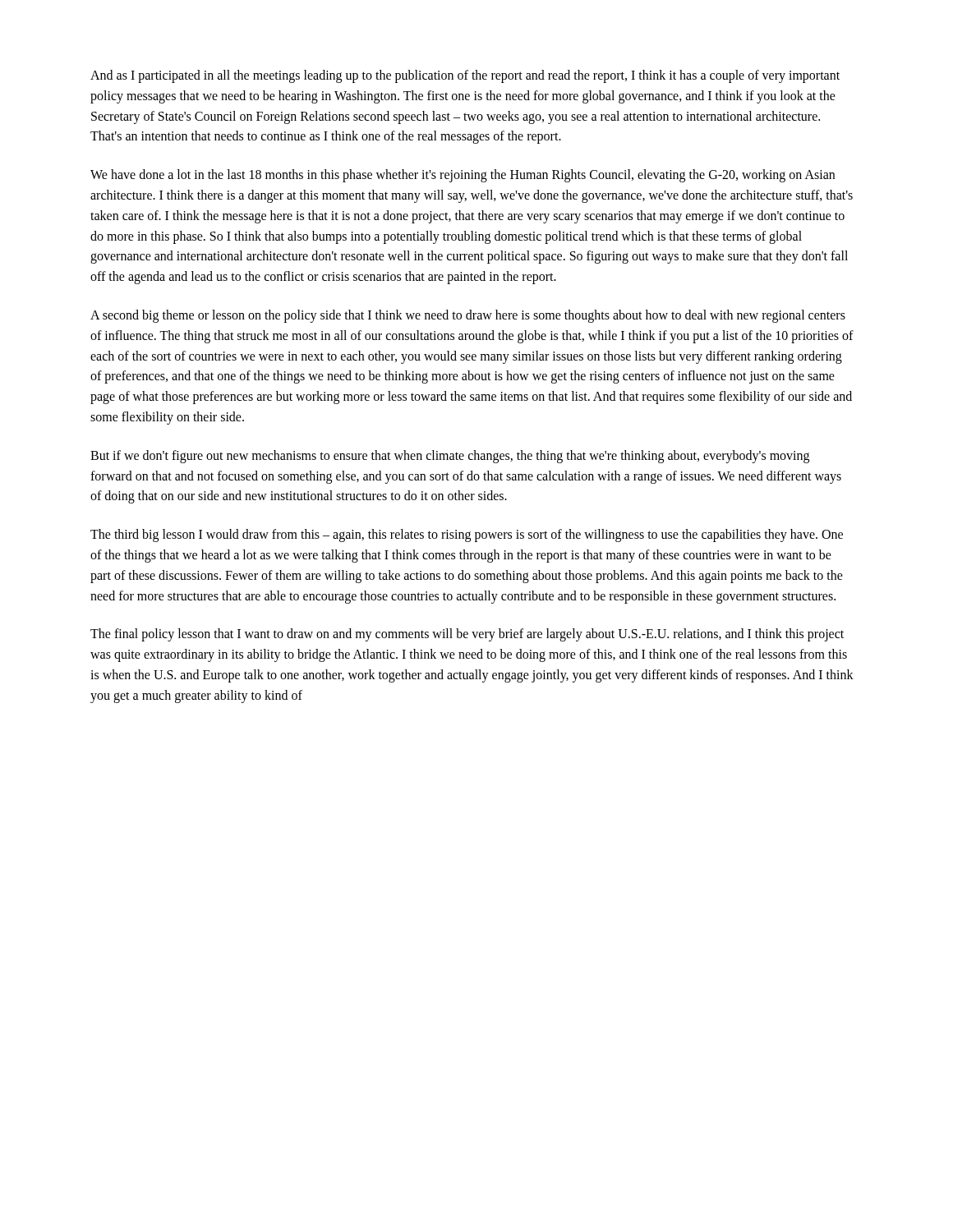953x1232 pixels.
Task: Click the passage that begins "A second big theme or lesson on the"
Action: [472, 366]
